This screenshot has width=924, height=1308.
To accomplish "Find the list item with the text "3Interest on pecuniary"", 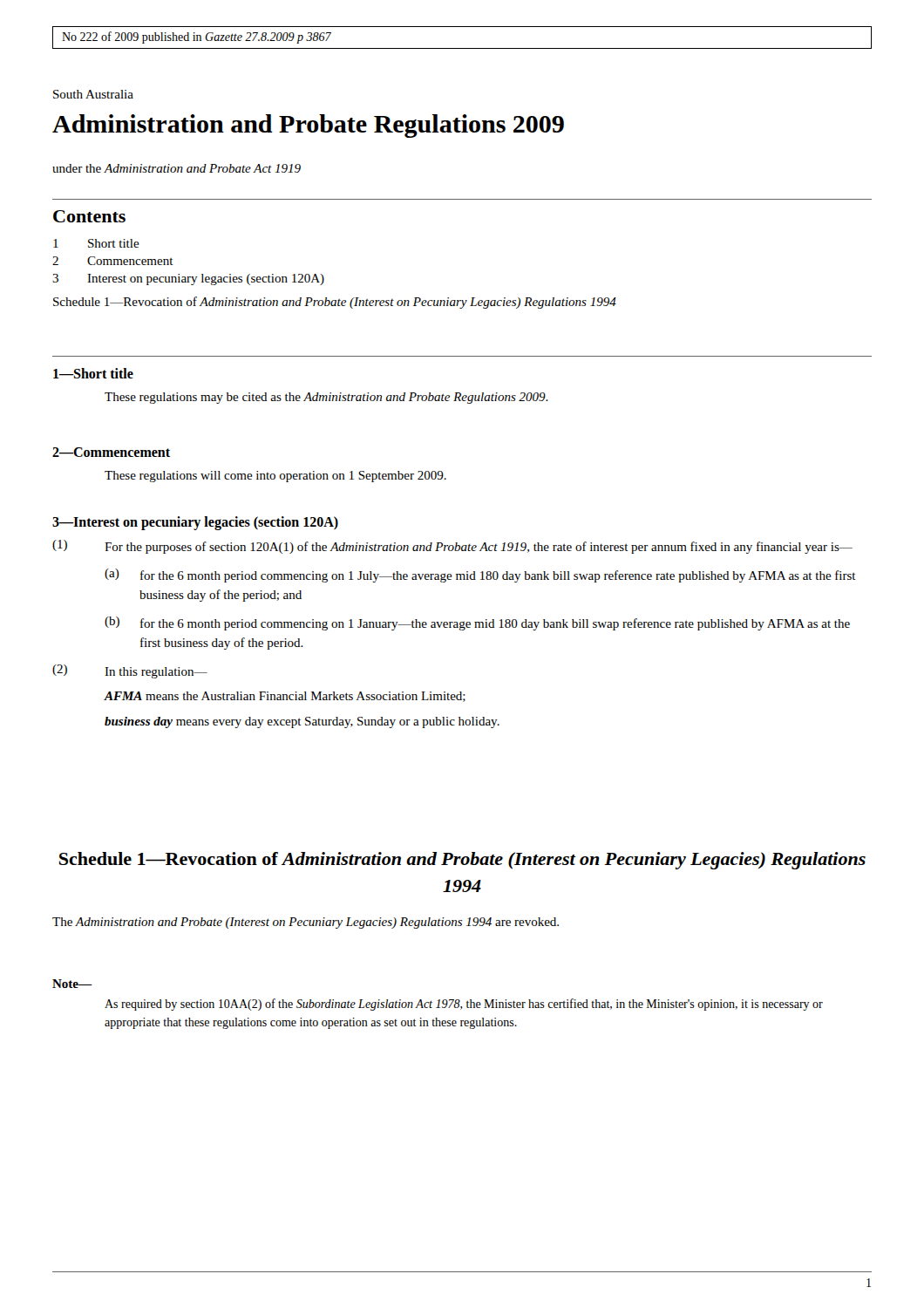I will click(188, 279).
